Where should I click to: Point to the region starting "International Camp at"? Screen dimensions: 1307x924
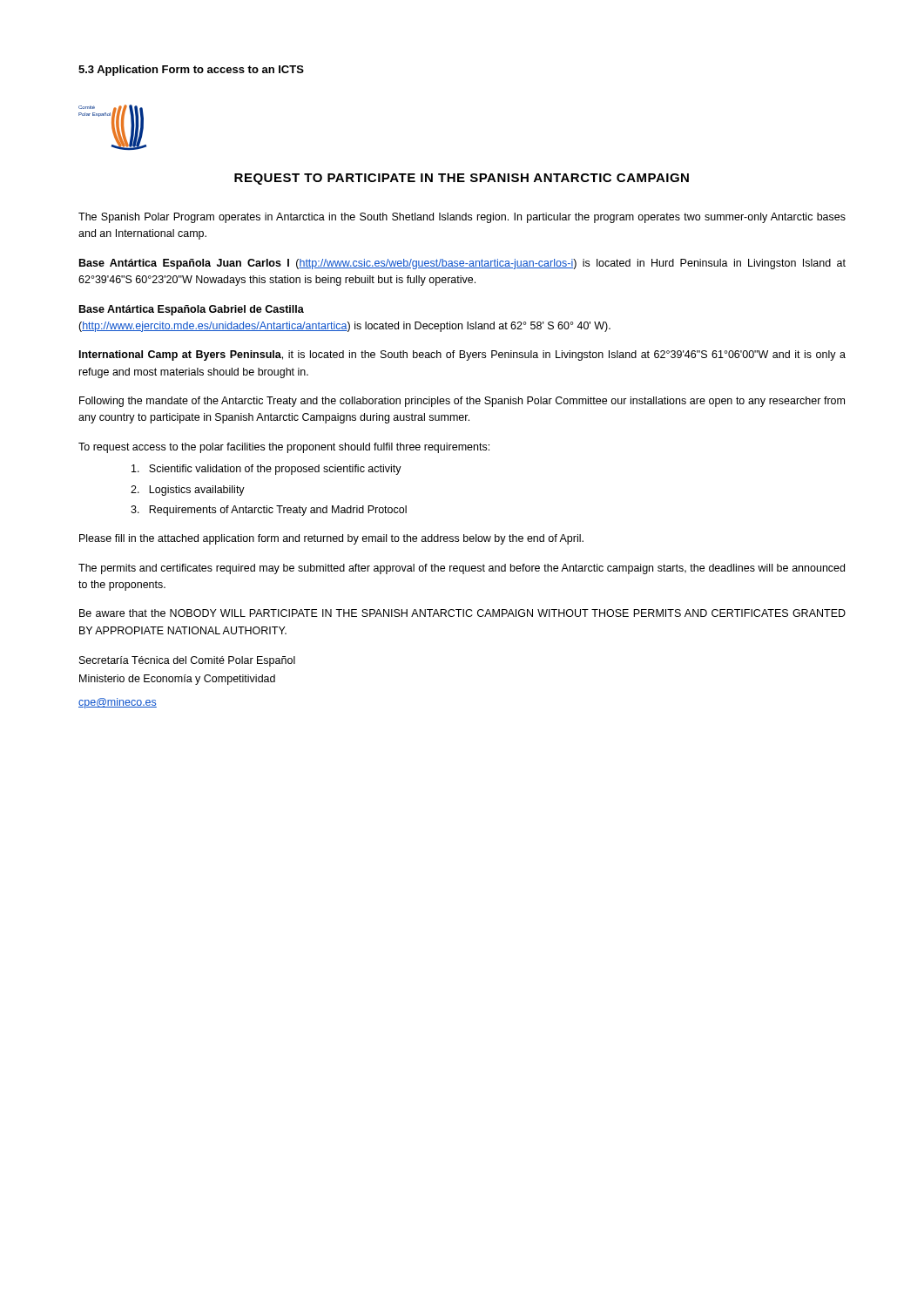pyautogui.click(x=462, y=363)
